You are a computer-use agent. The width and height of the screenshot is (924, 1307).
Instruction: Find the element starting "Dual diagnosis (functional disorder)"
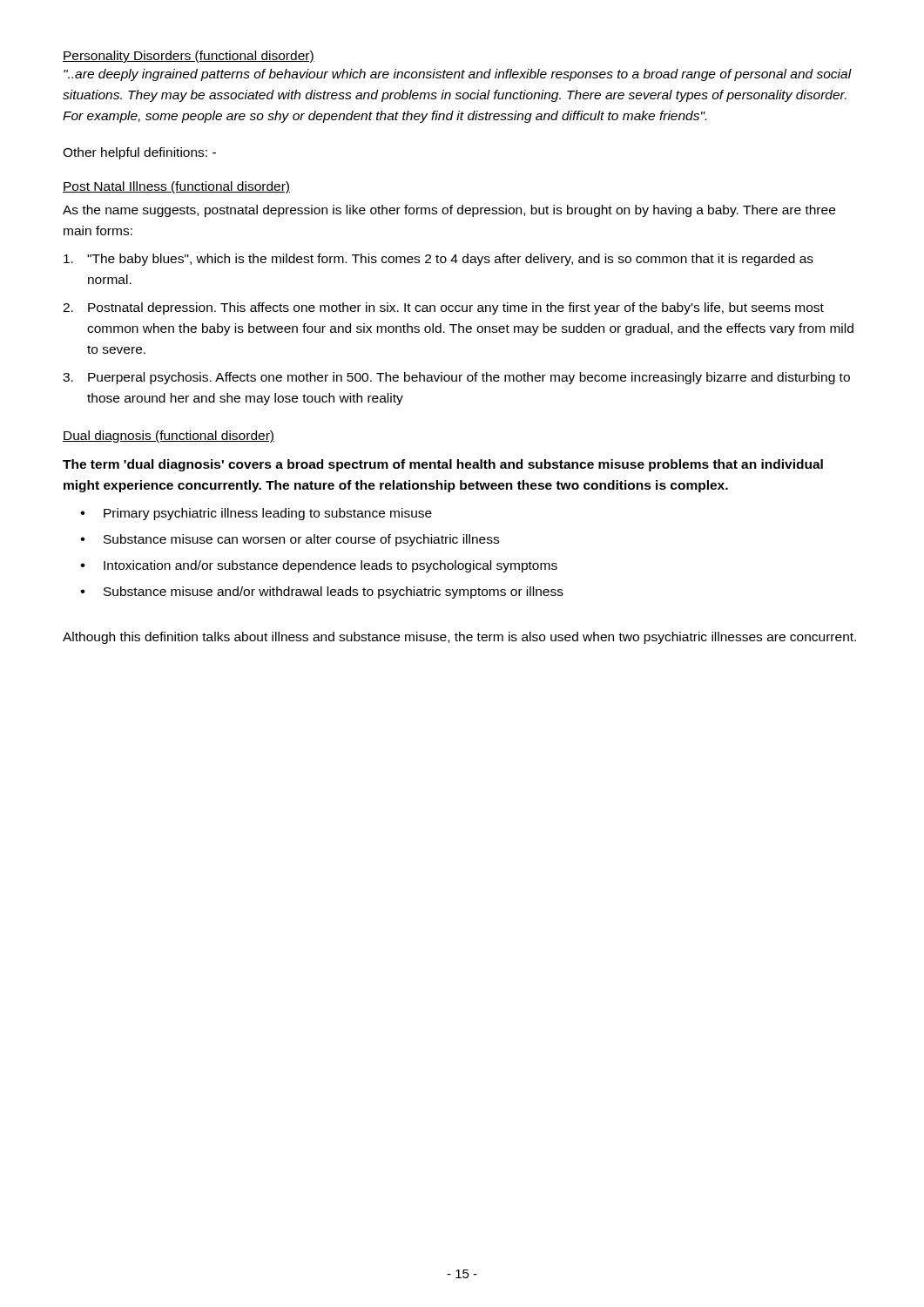(169, 435)
